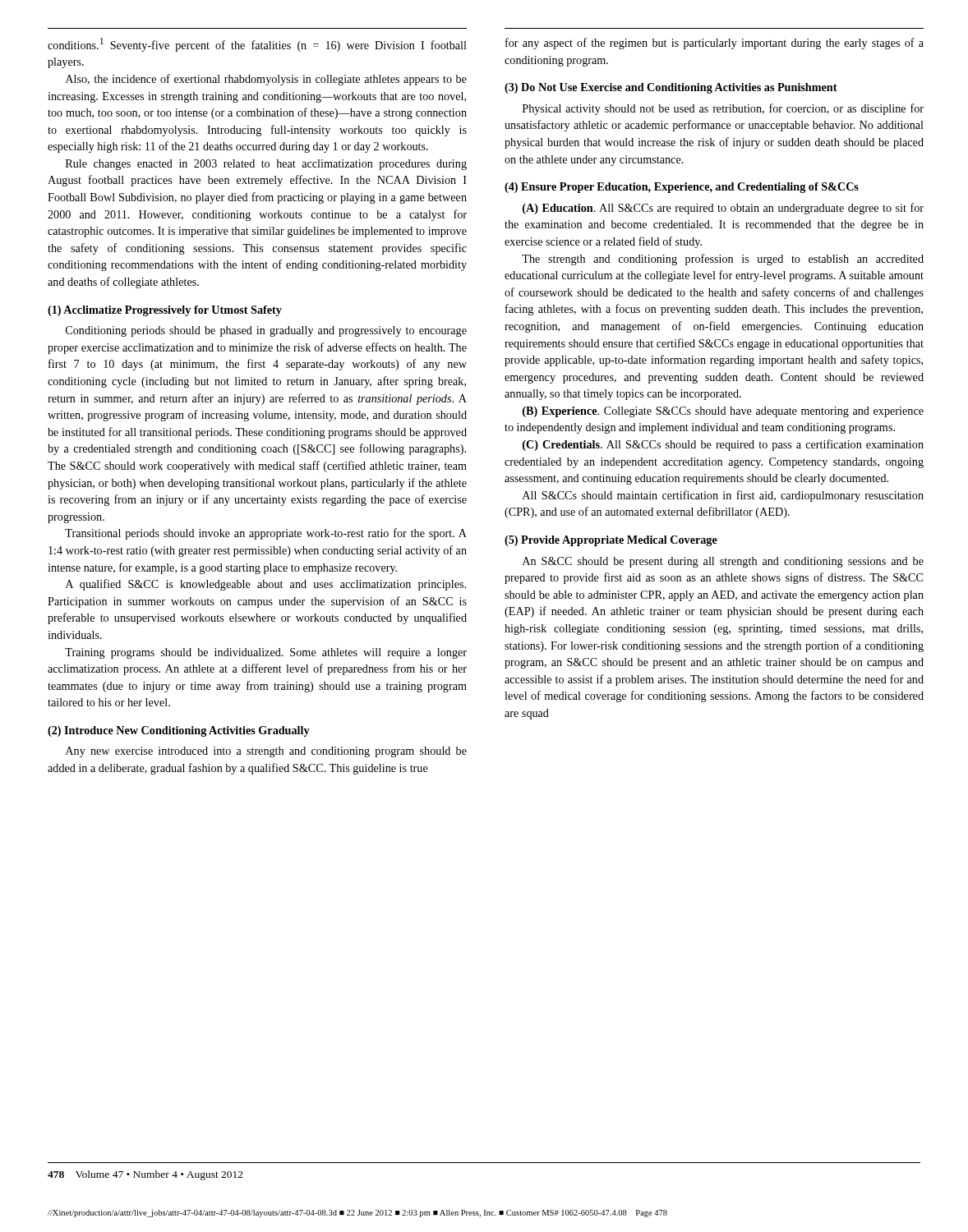The image size is (968, 1232).
Task: Select the section header containing "(5) Provide Appropriate Medical Coverage"
Action: point(714,540)
